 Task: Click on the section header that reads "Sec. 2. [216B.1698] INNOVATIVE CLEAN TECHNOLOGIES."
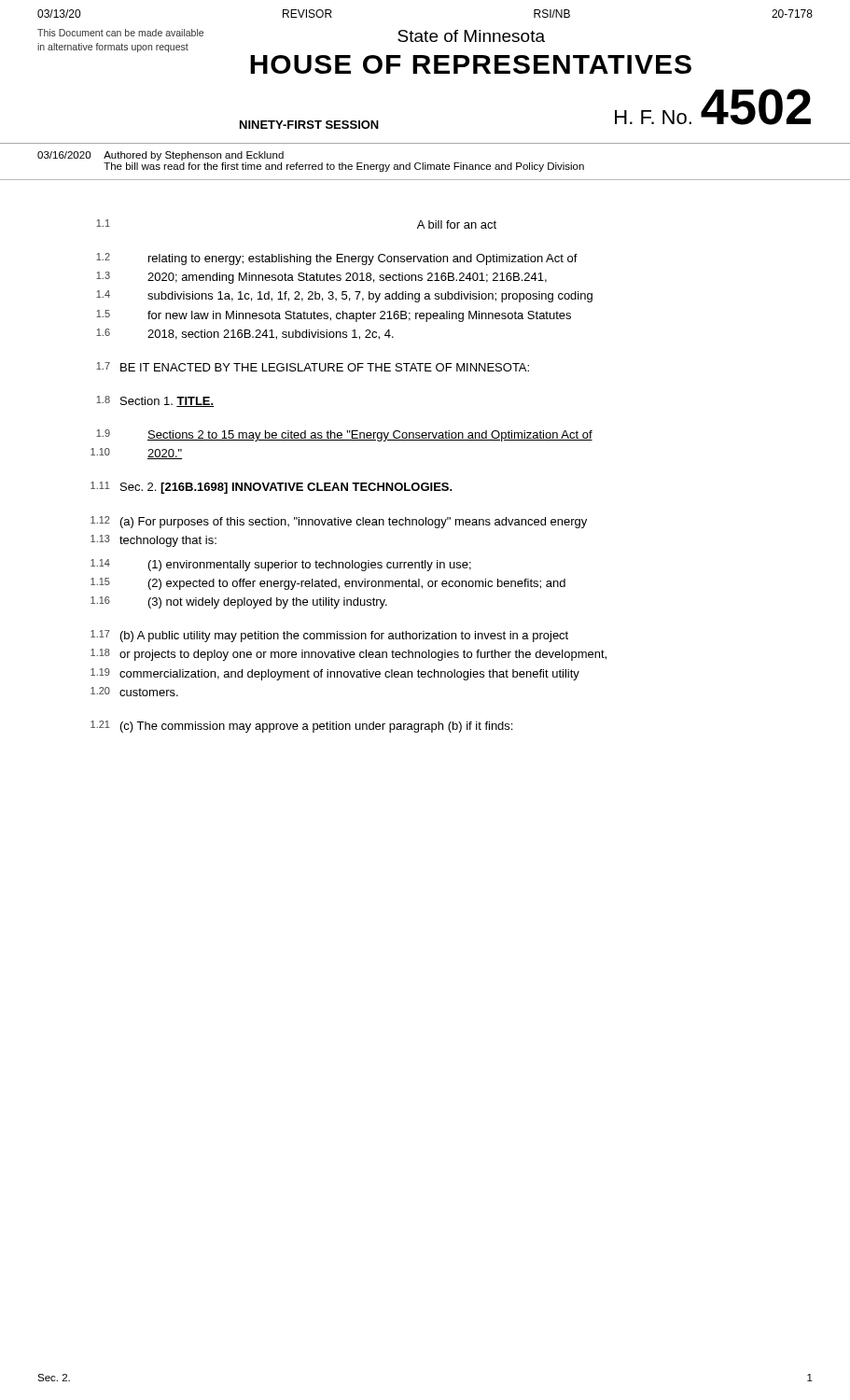(286, 487)
